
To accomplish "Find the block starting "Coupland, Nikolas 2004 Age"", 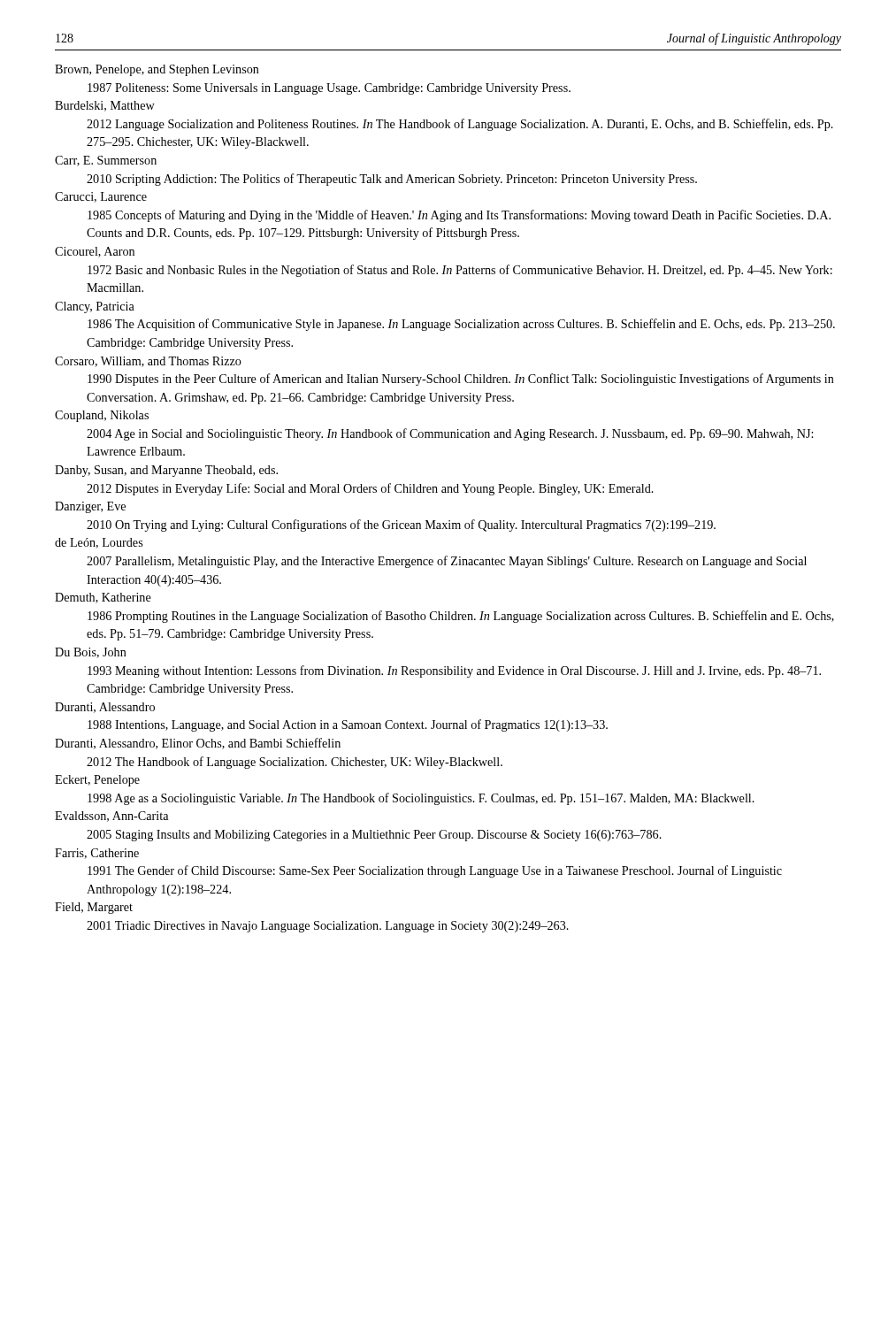I will [x=448, y=434].
